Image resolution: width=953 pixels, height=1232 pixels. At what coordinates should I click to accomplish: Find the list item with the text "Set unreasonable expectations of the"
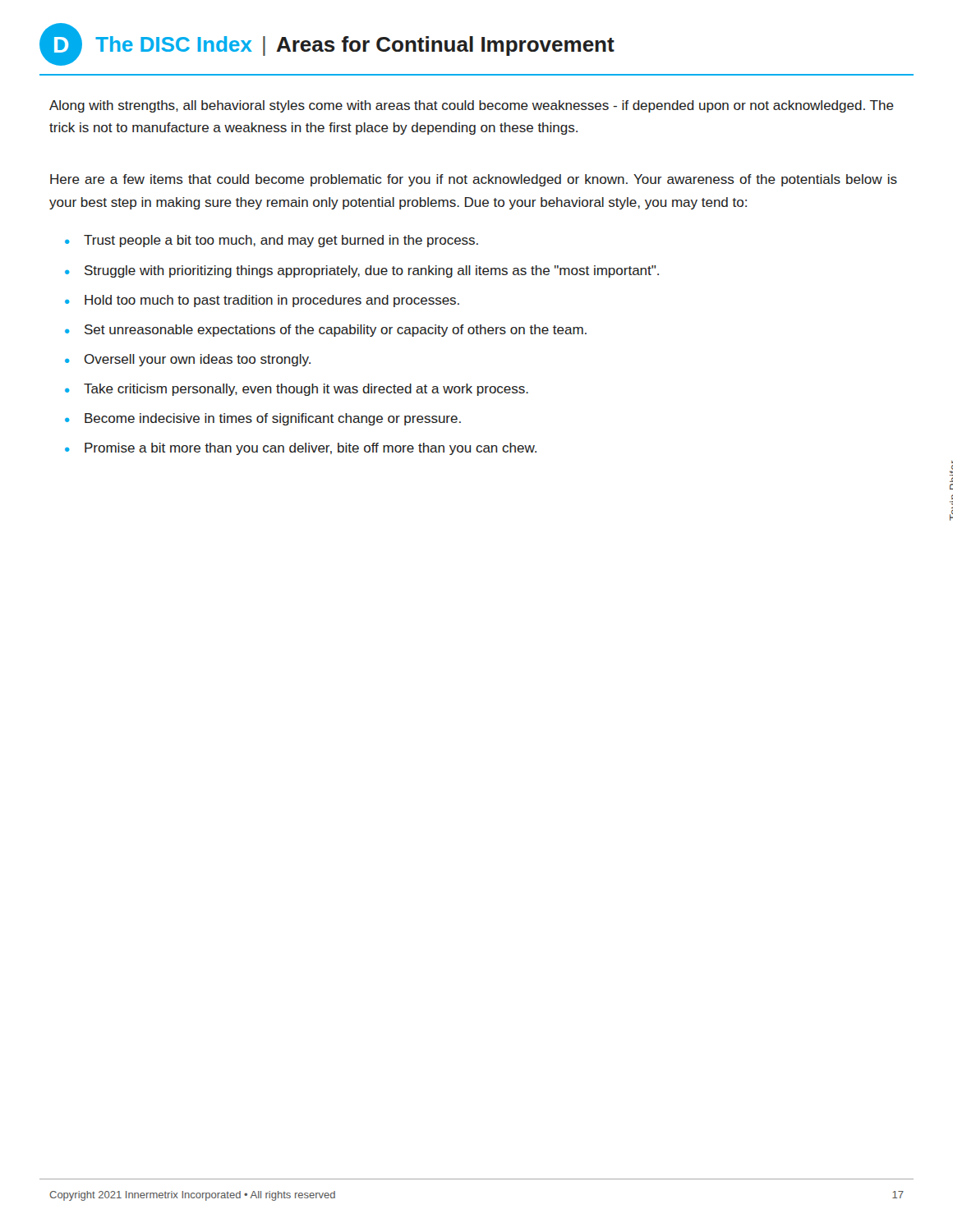336,329
